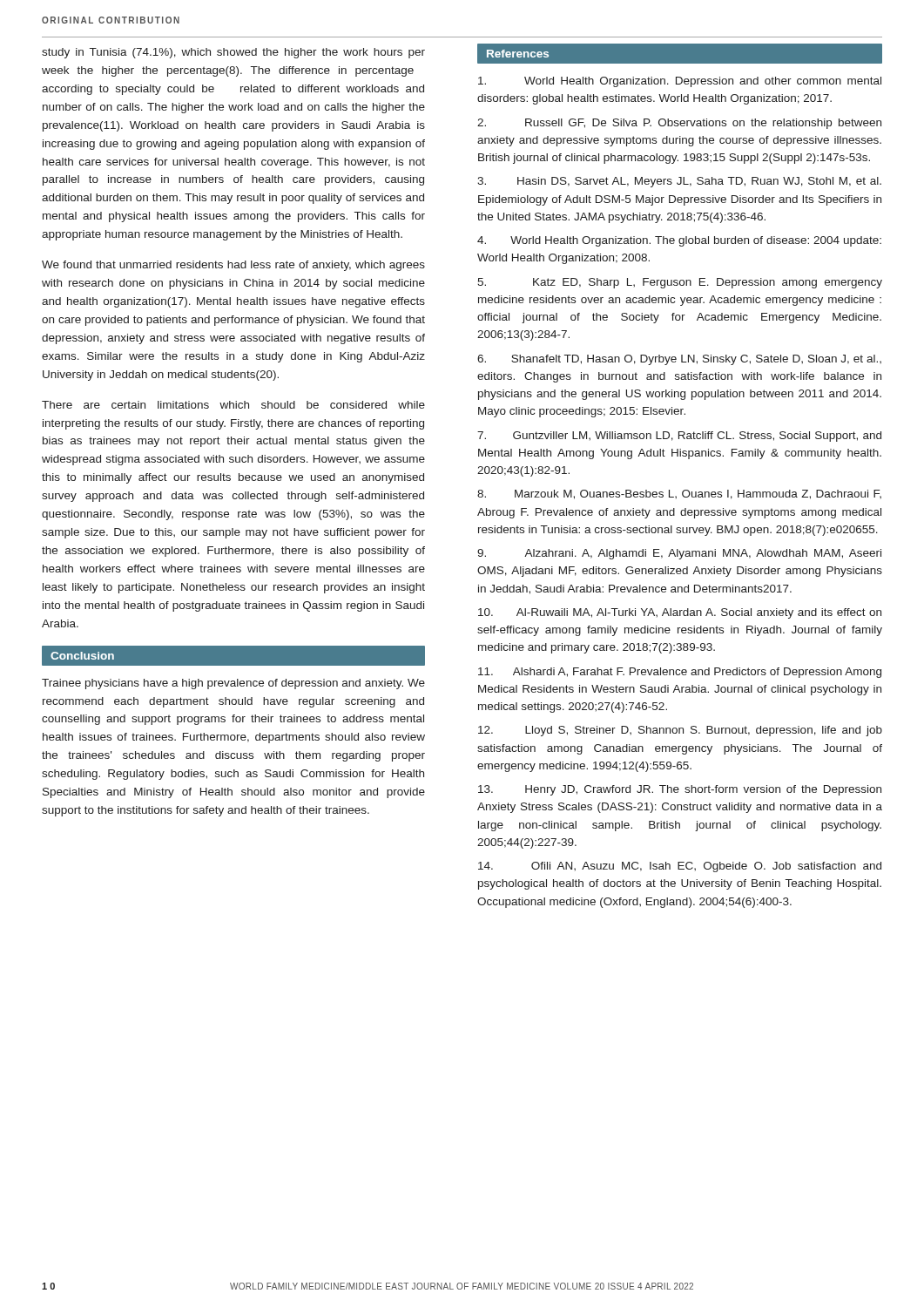Point to the block beginning "Ofili AN, Asuzu MC, Isah"
The height and width of the screenshot is (1307, 924).
point(680,883)
